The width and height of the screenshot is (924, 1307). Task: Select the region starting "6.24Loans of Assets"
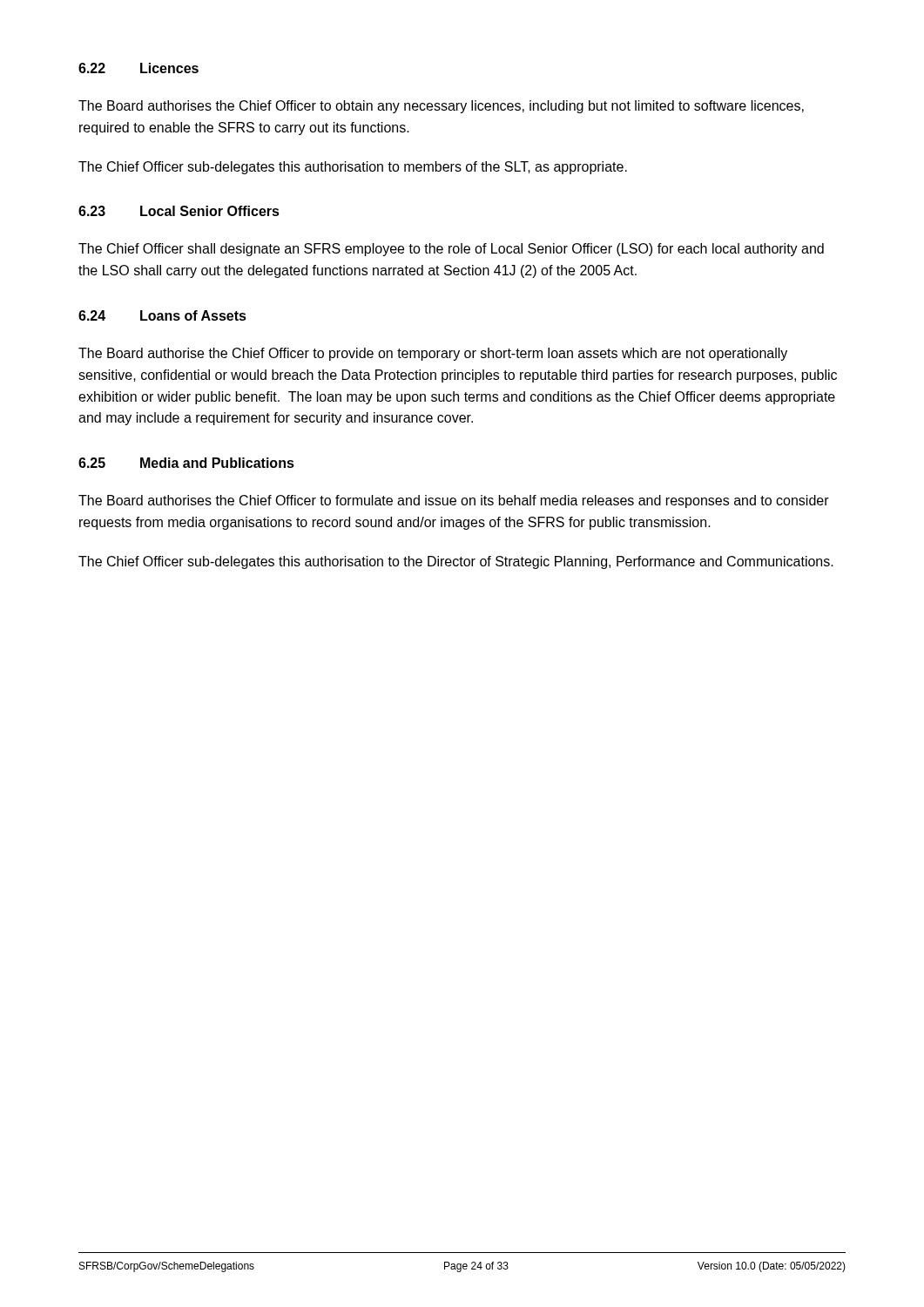tap(162, 316)
